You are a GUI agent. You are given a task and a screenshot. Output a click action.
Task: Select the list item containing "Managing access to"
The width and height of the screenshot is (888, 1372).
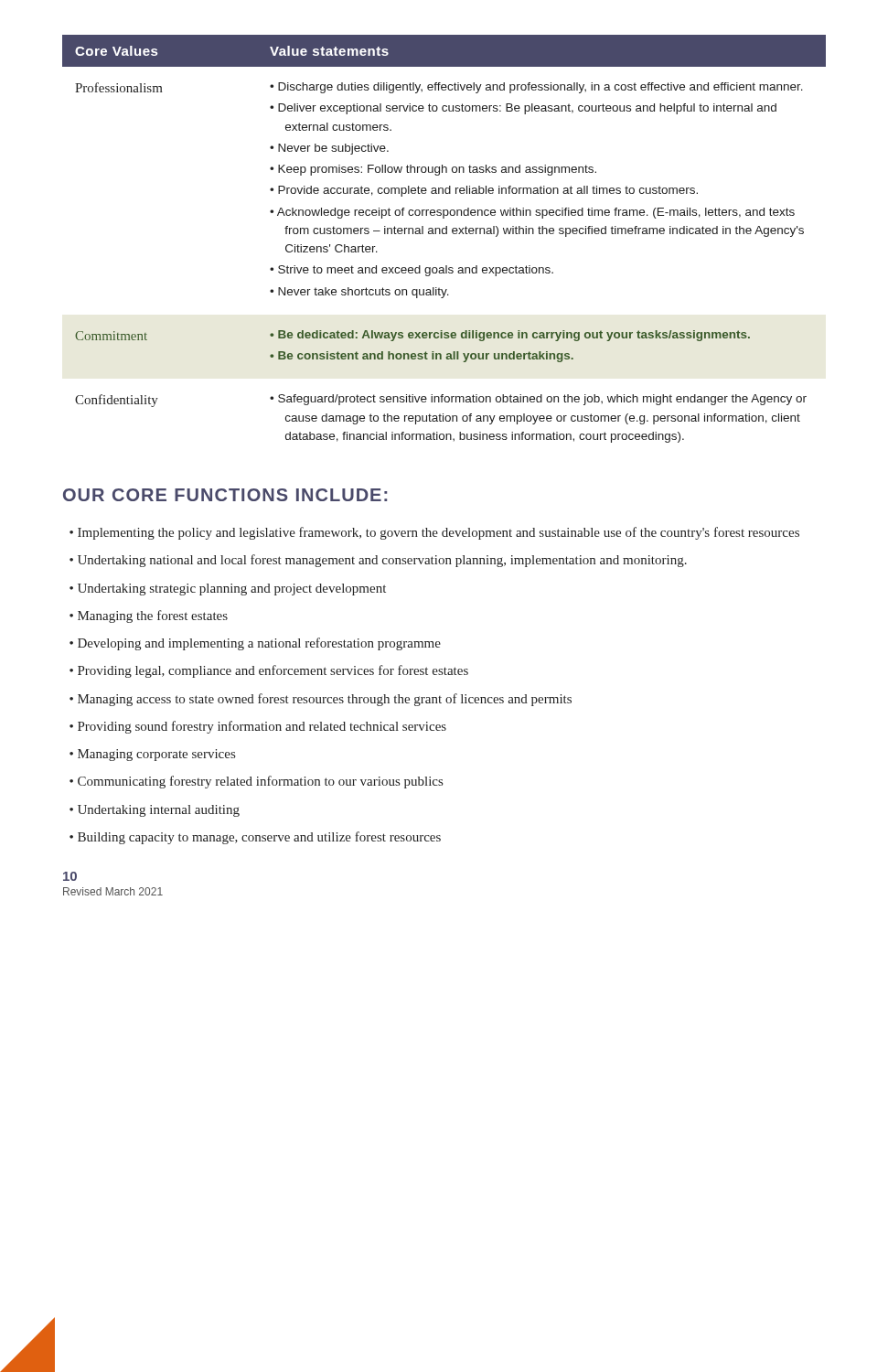tap(325, 698)
